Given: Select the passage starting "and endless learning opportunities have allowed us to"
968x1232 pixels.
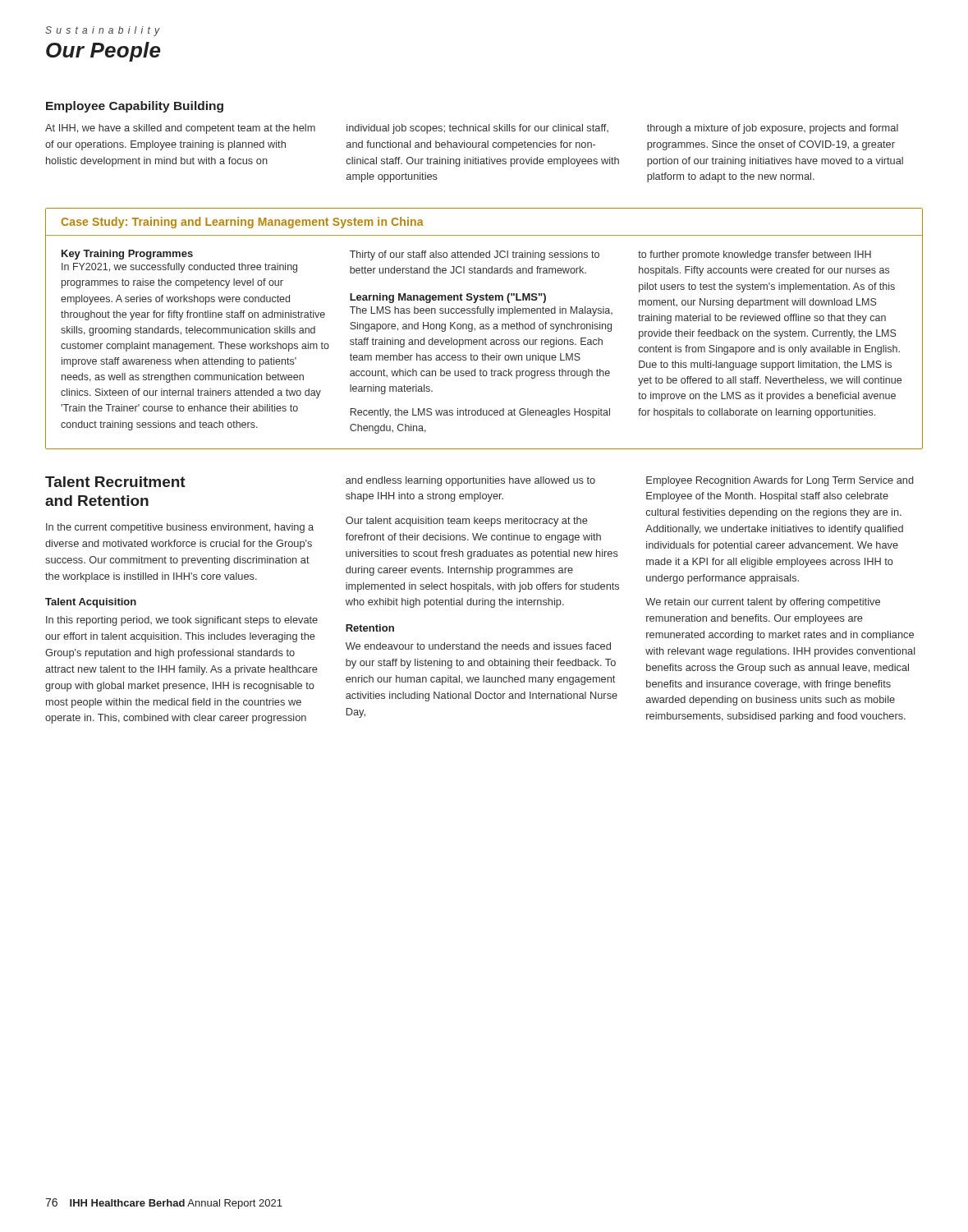Looking at the screenshot, I should [470, 488].
